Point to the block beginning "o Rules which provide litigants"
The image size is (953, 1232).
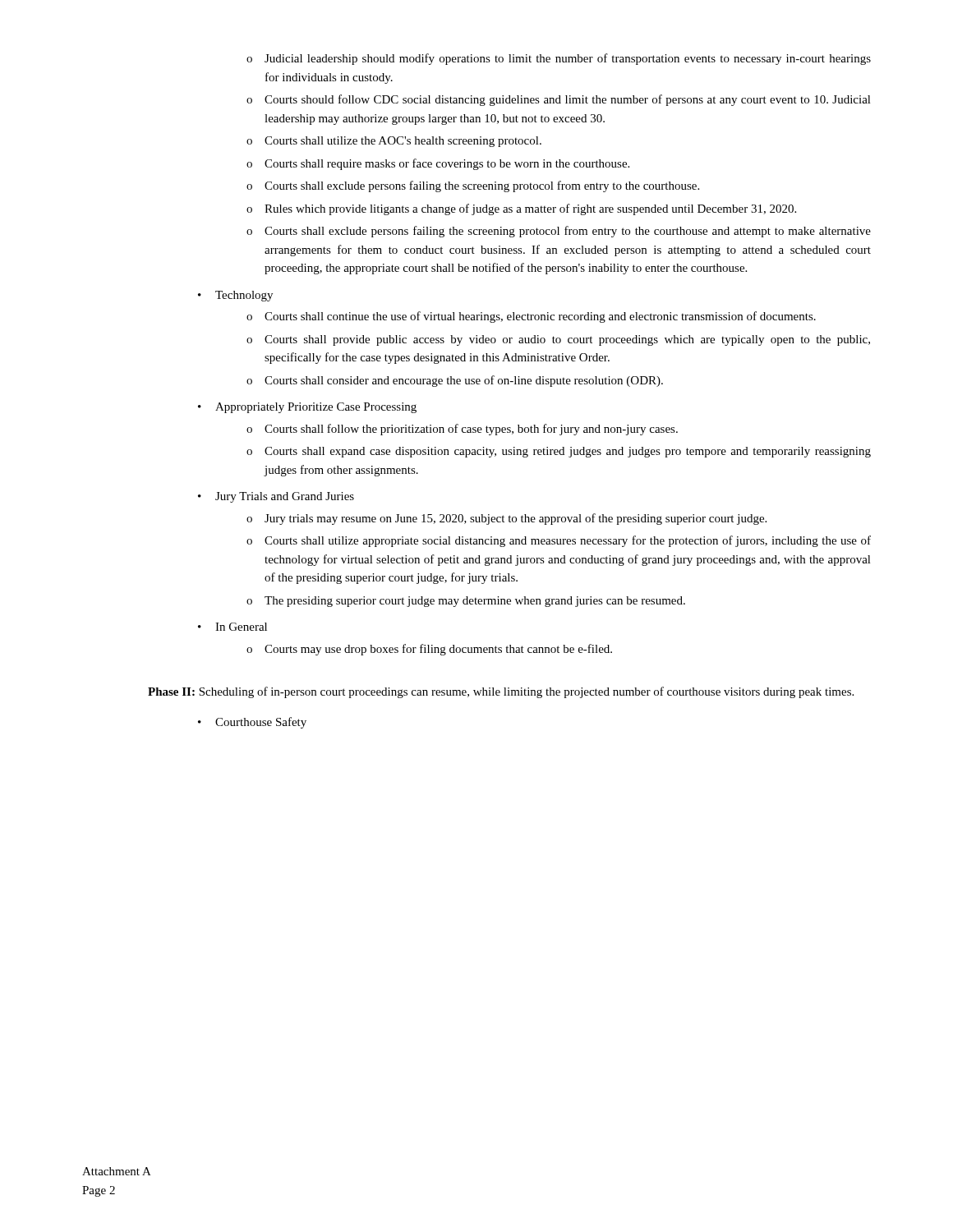(559, 208)
